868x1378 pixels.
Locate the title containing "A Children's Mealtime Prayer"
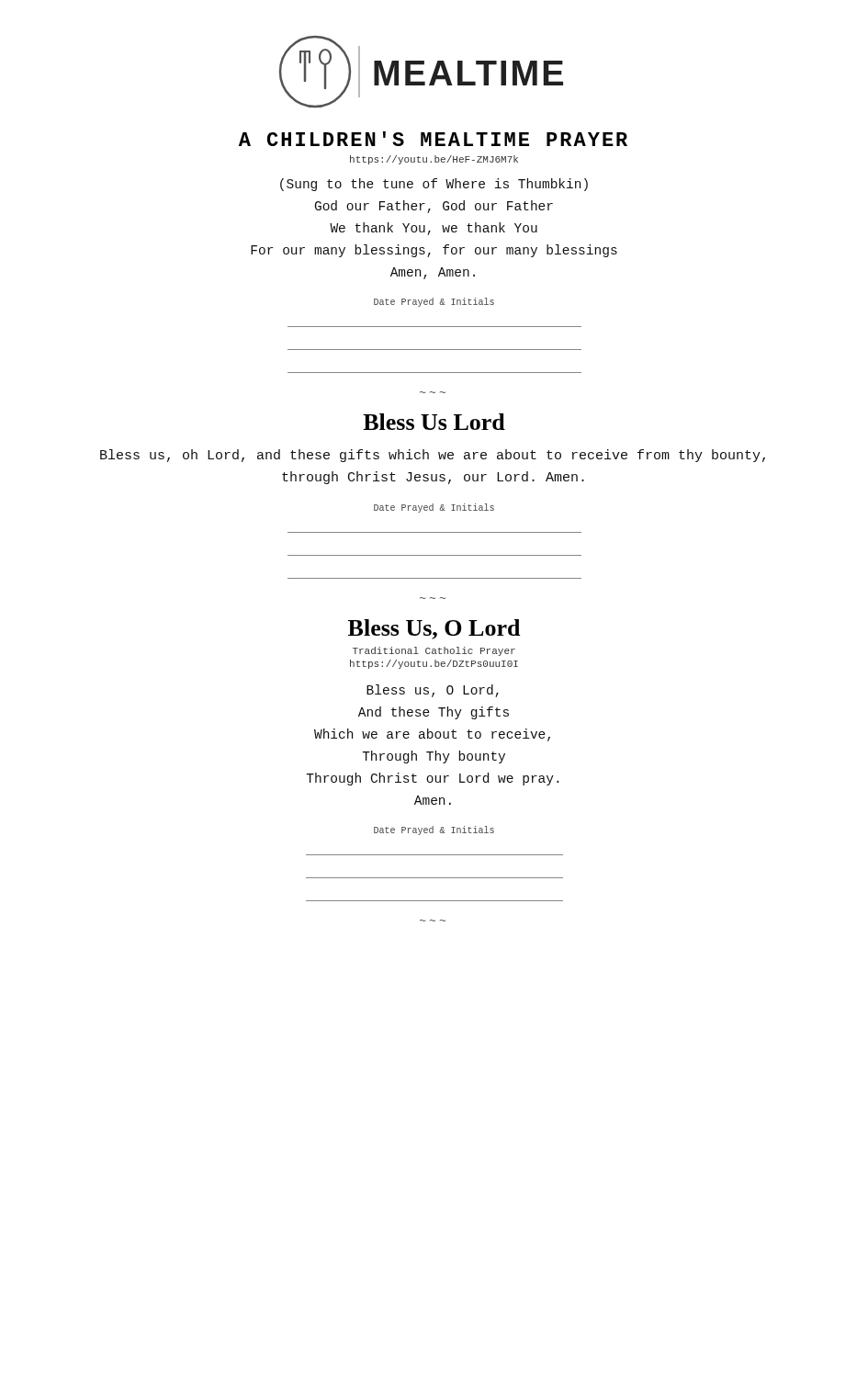pyautogui.click(x=434, y=147)
